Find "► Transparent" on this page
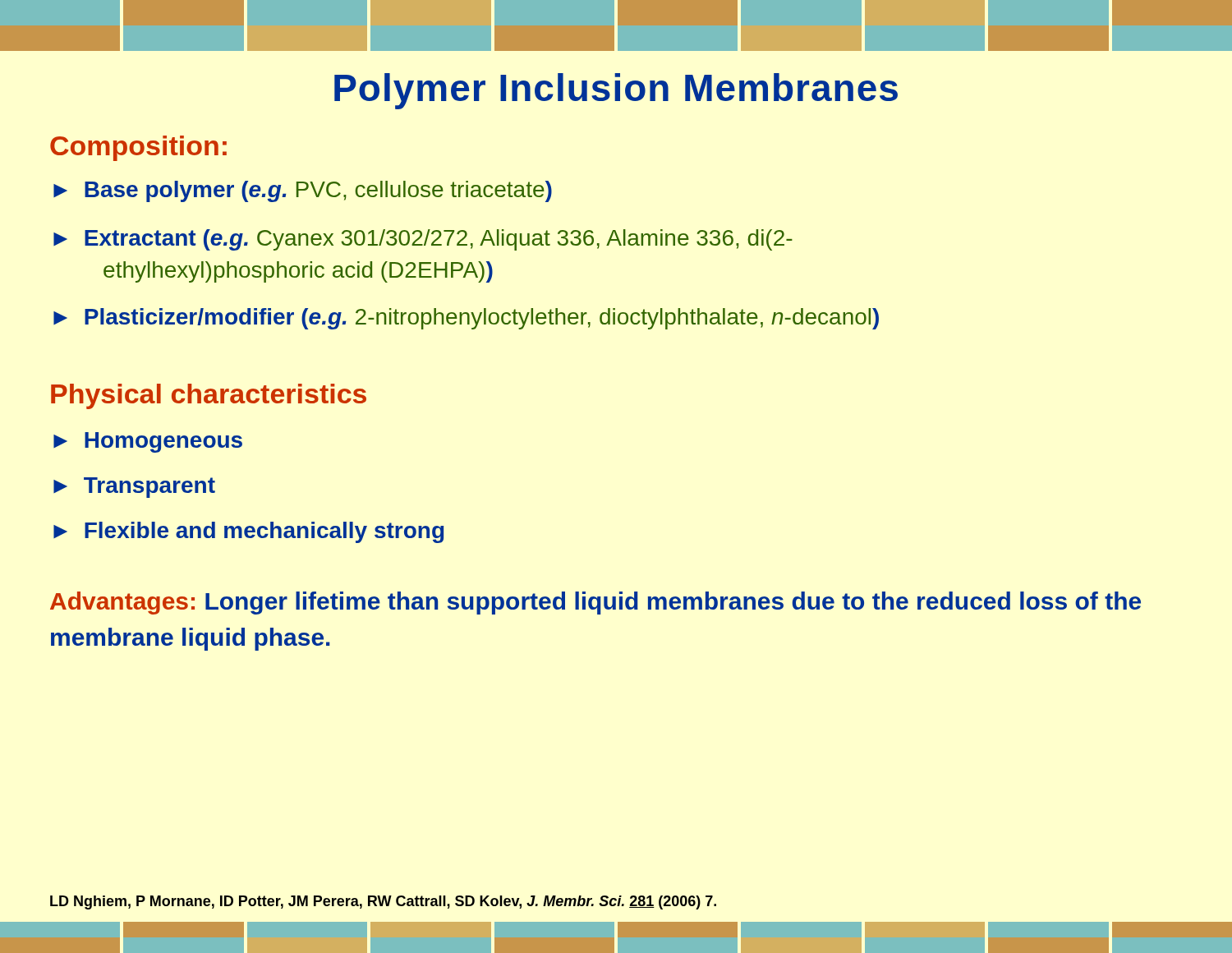The image size is (1232, 953). [x=132, y=486]
